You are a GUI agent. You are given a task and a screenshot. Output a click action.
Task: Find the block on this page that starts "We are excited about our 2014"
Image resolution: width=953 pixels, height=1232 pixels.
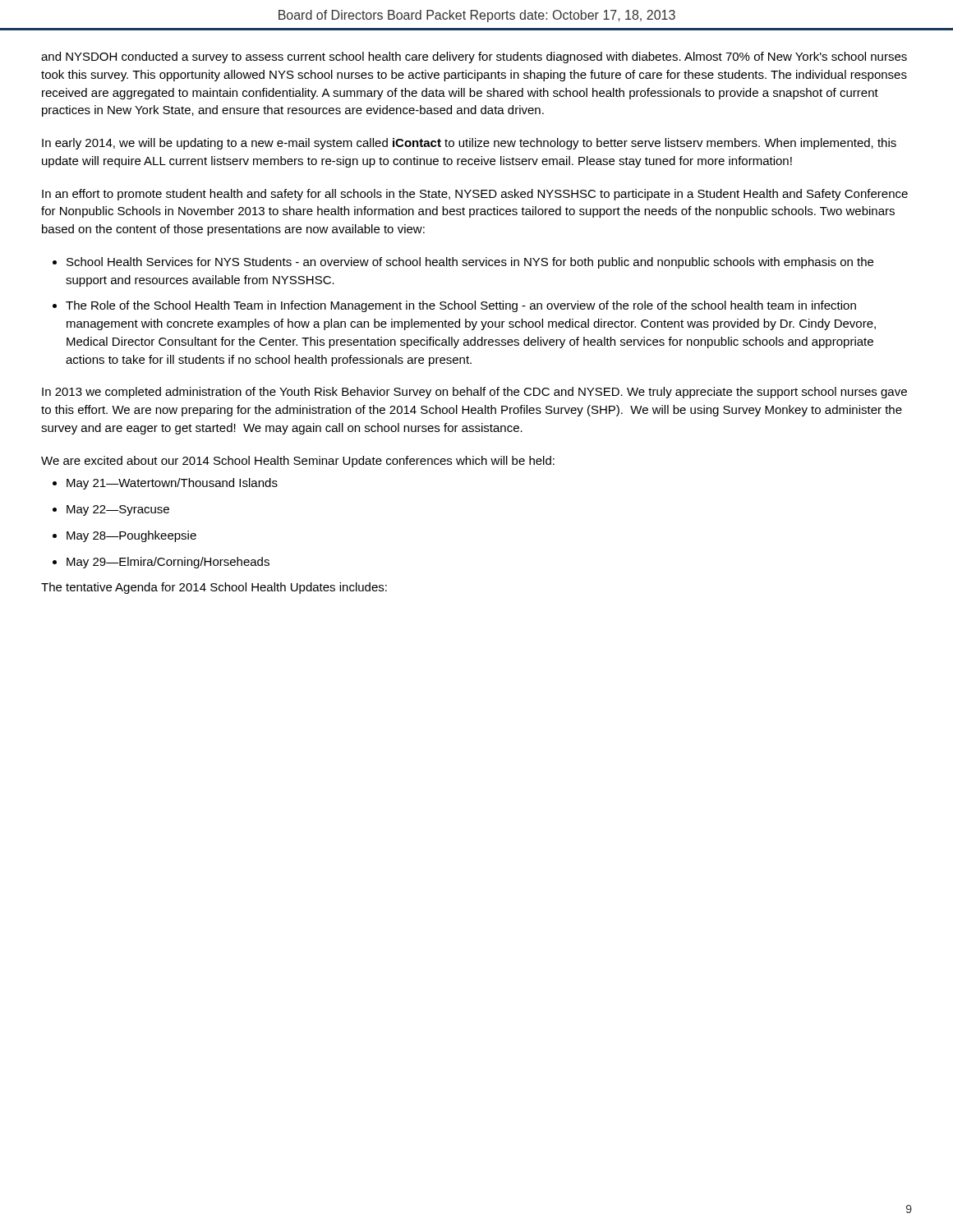point(298,460)
